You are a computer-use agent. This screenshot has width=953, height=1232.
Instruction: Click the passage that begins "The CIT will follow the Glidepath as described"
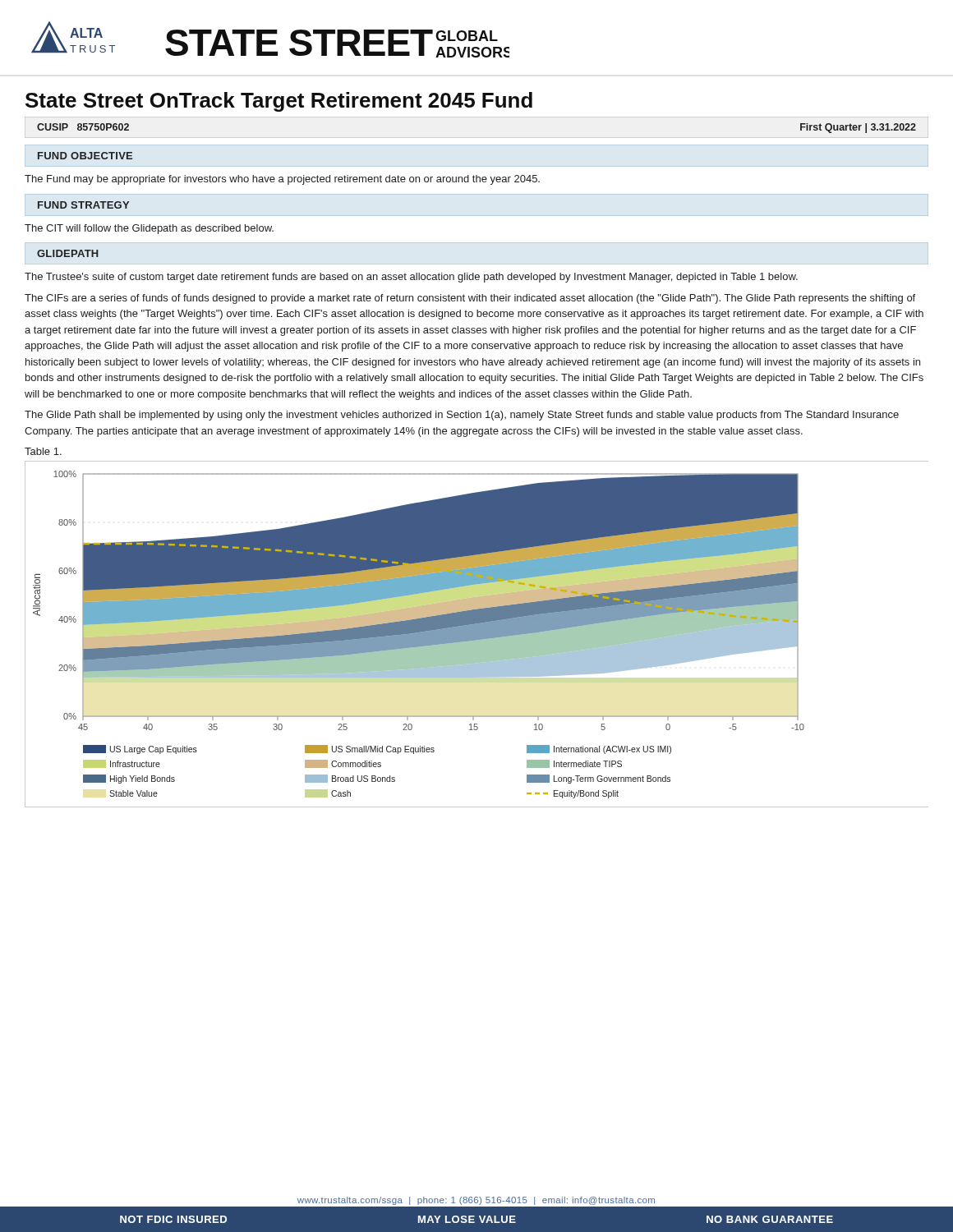pyautogui.click(x=150, y=228)
